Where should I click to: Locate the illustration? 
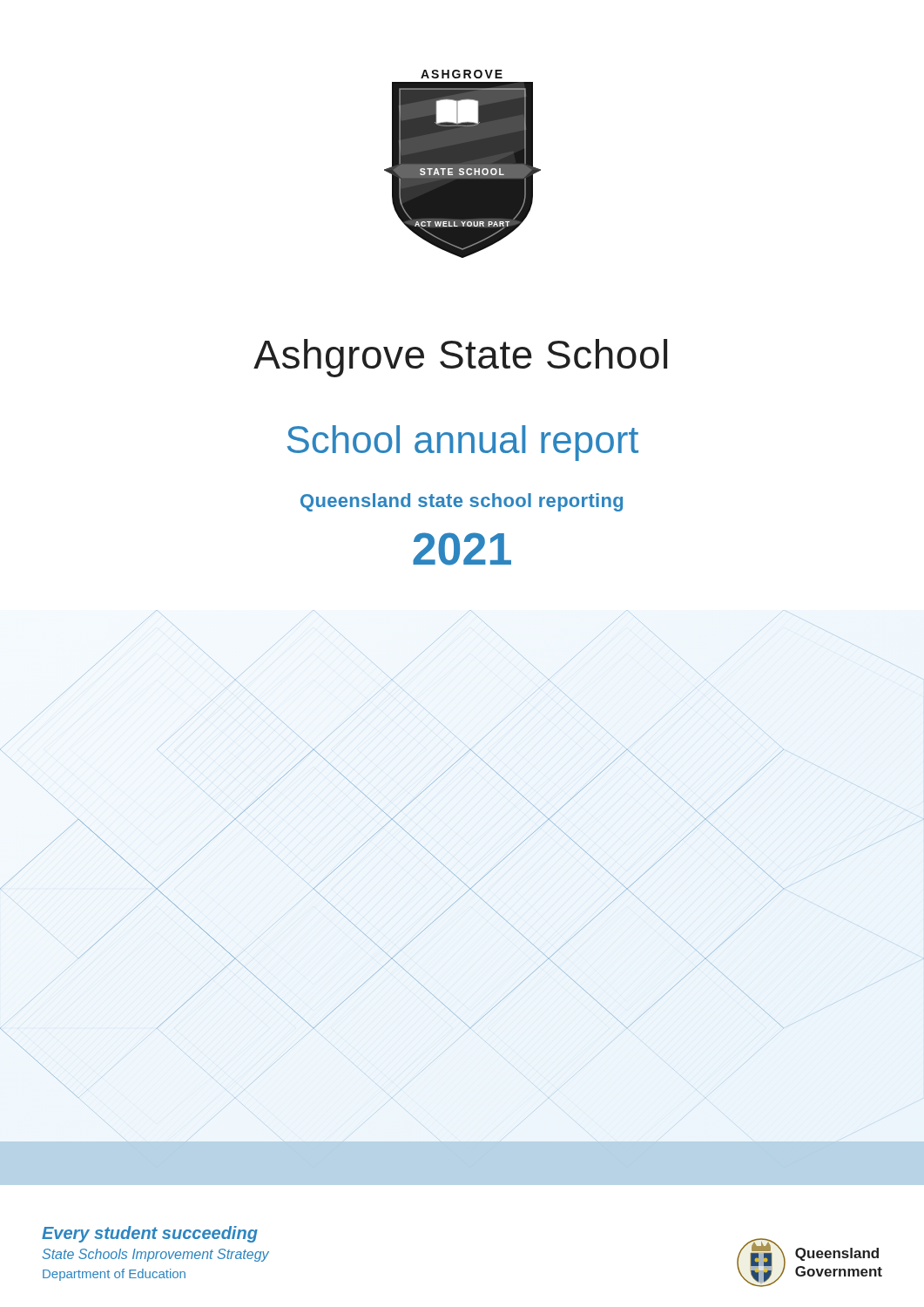pyautogui.click(x=462, y=898)
